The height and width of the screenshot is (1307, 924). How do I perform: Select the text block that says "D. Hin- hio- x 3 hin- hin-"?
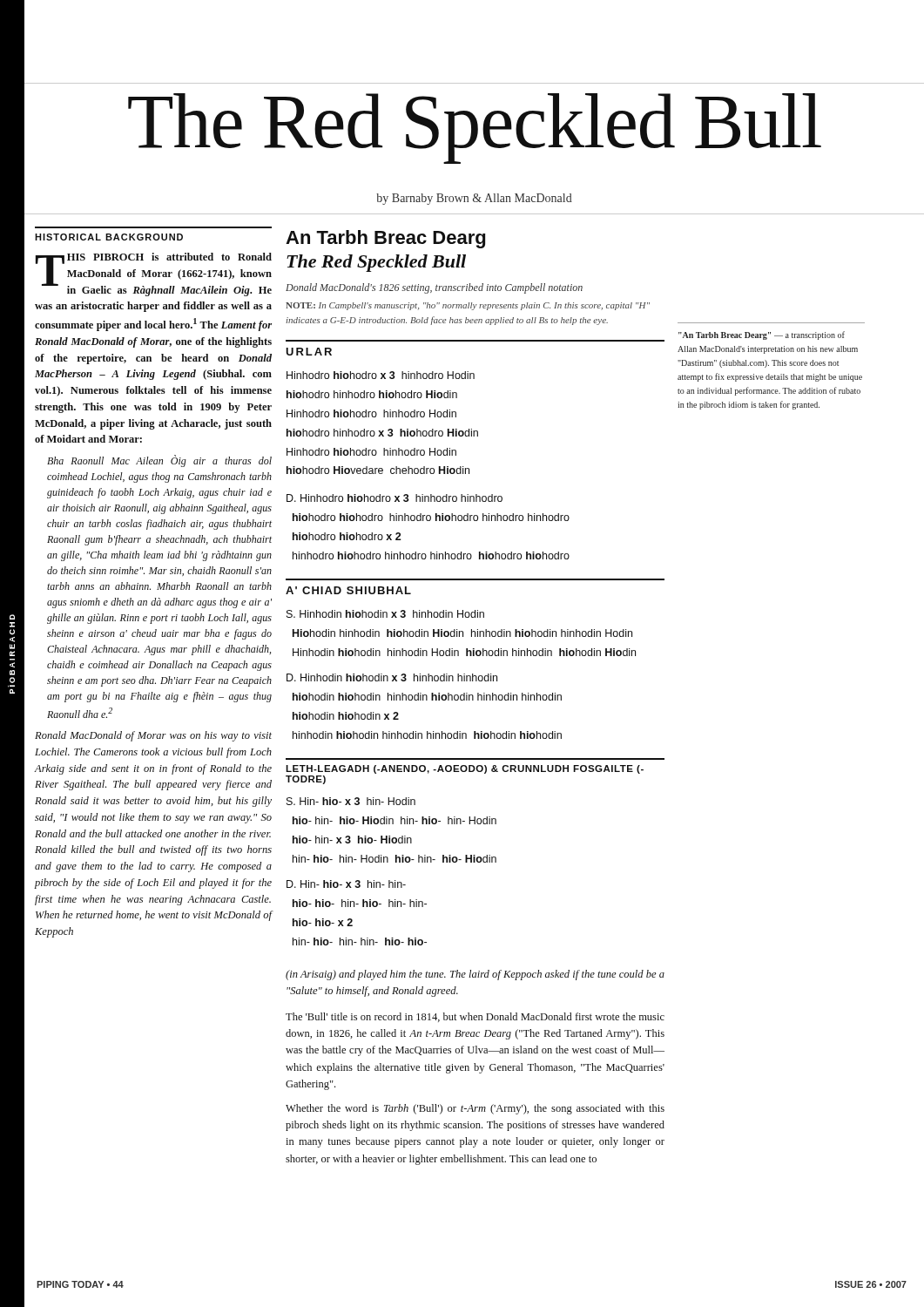pyautogui.click(x=356, y=913)
